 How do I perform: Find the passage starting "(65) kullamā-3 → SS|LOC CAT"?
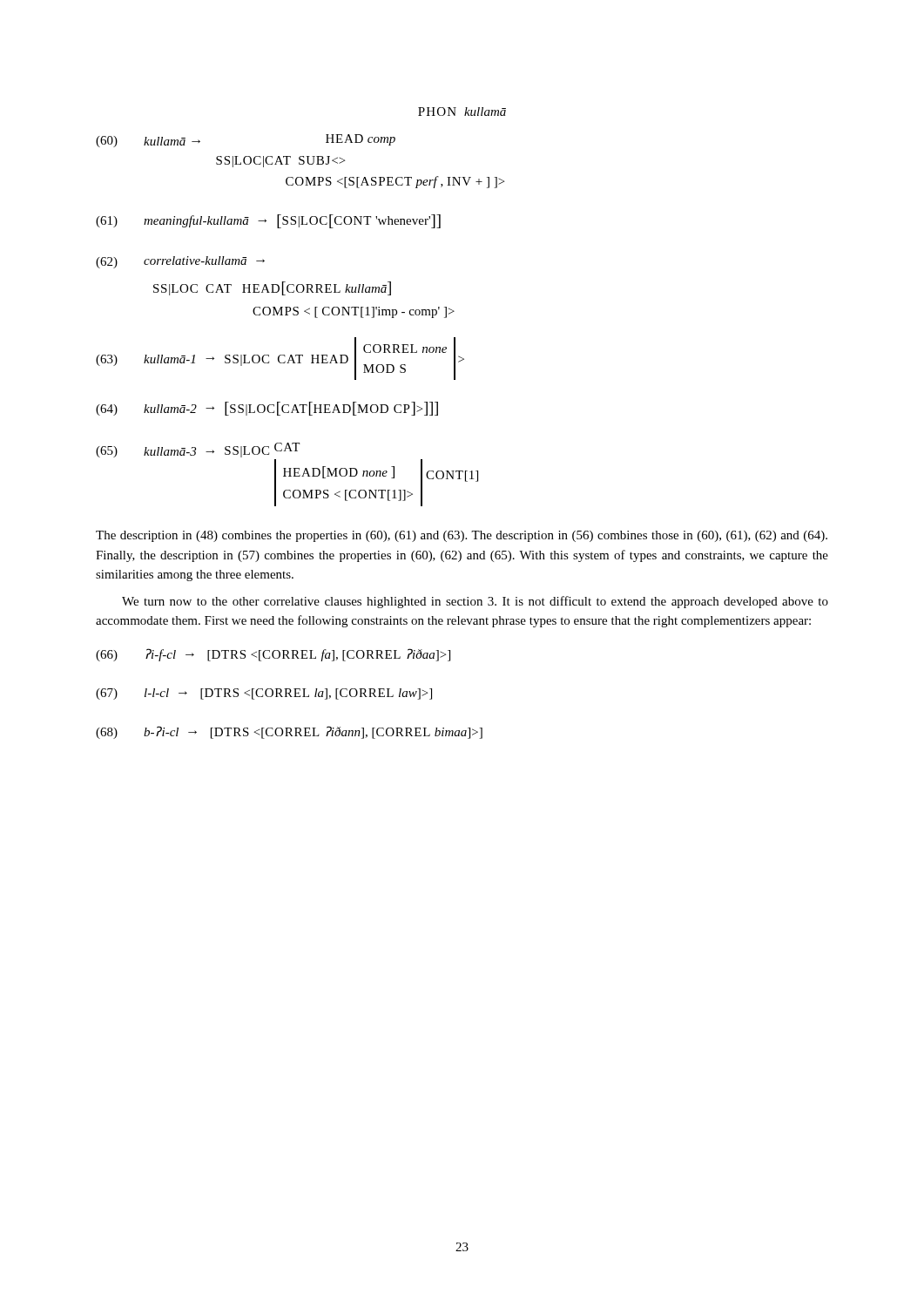pyautogui.click(x=462, y=472)
